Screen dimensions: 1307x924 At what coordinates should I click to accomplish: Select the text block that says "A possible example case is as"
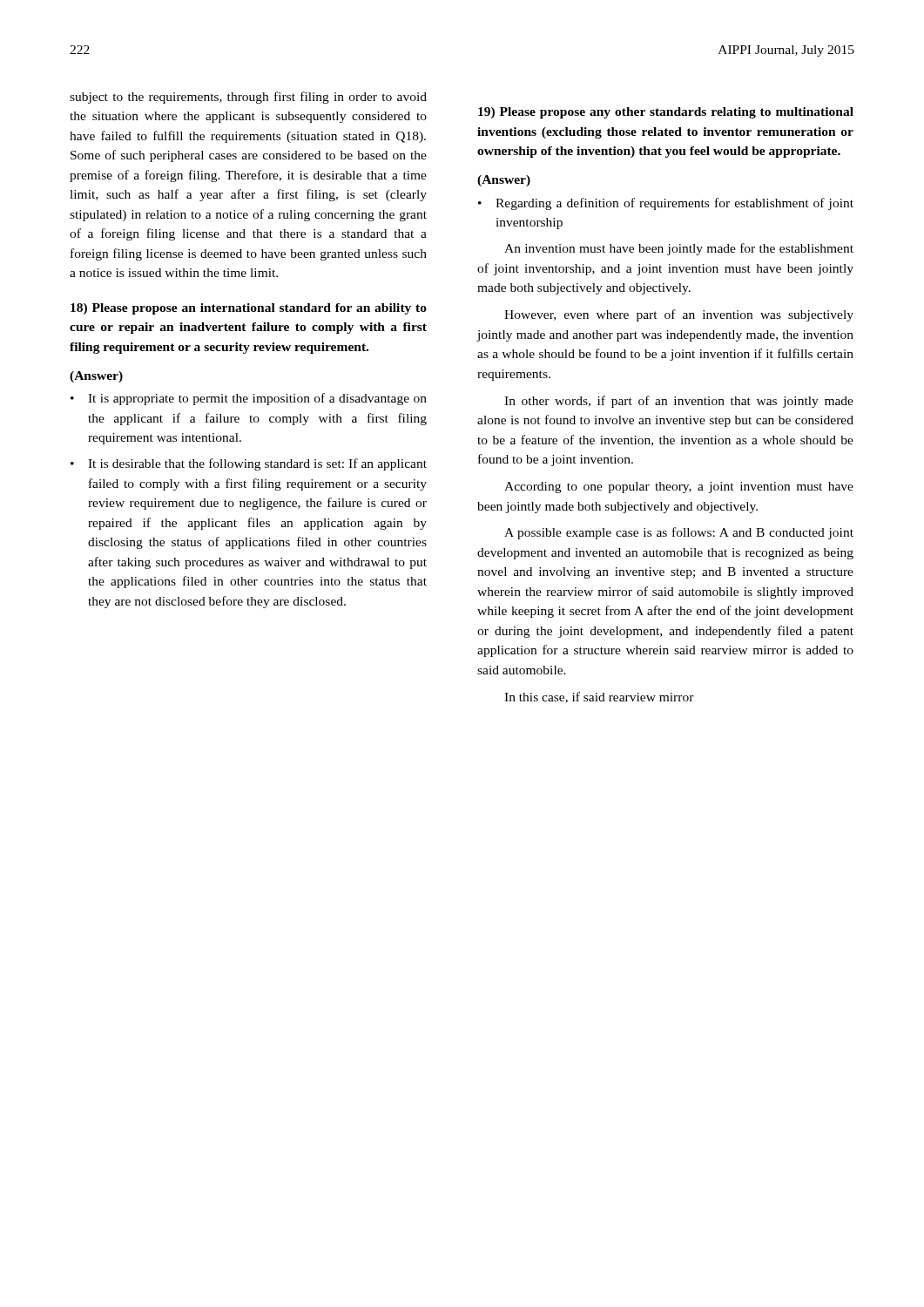tap(665, 602)
